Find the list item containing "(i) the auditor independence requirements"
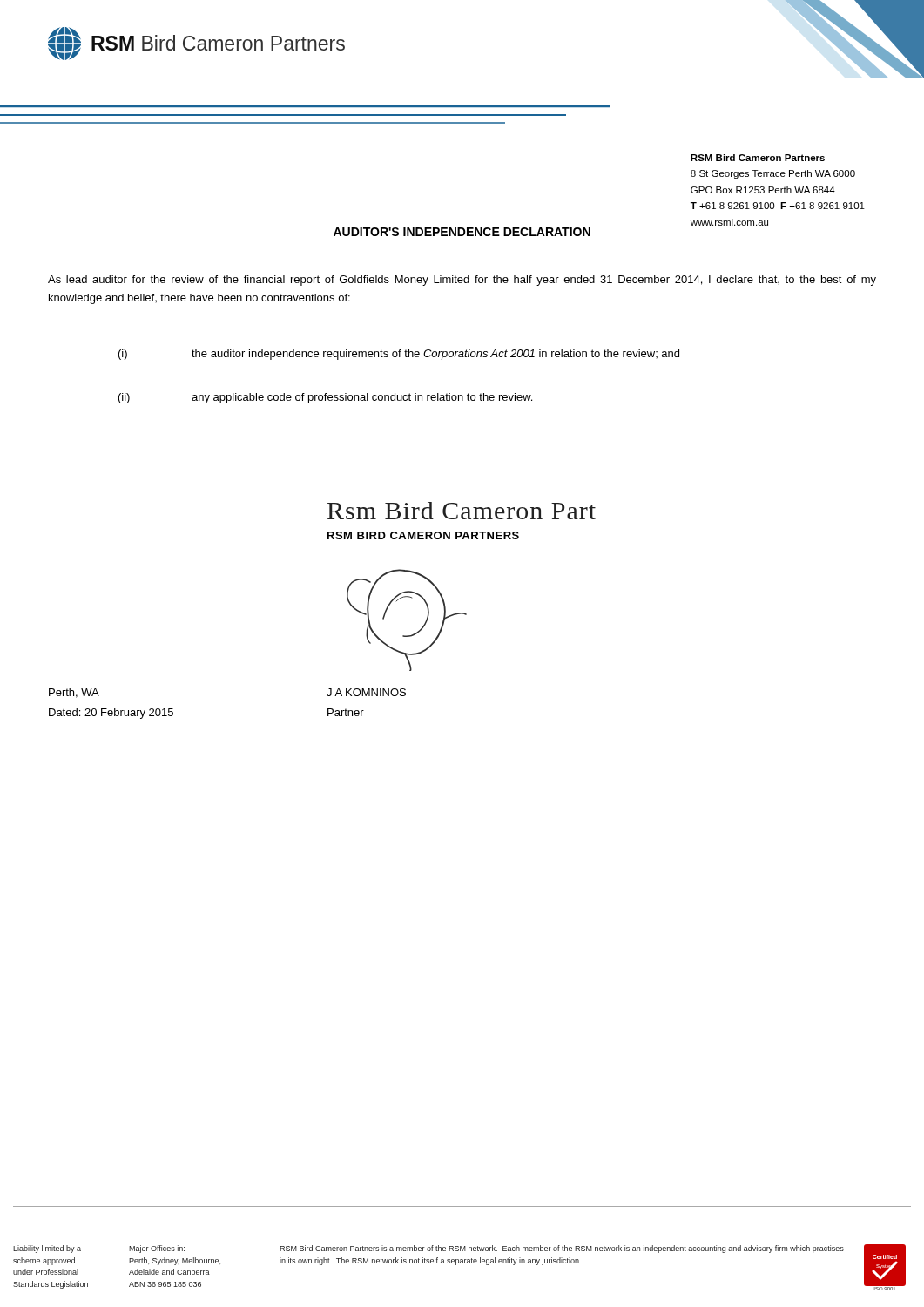The image size is (924, 1307). pyautogui.click(x=364, y=353)
